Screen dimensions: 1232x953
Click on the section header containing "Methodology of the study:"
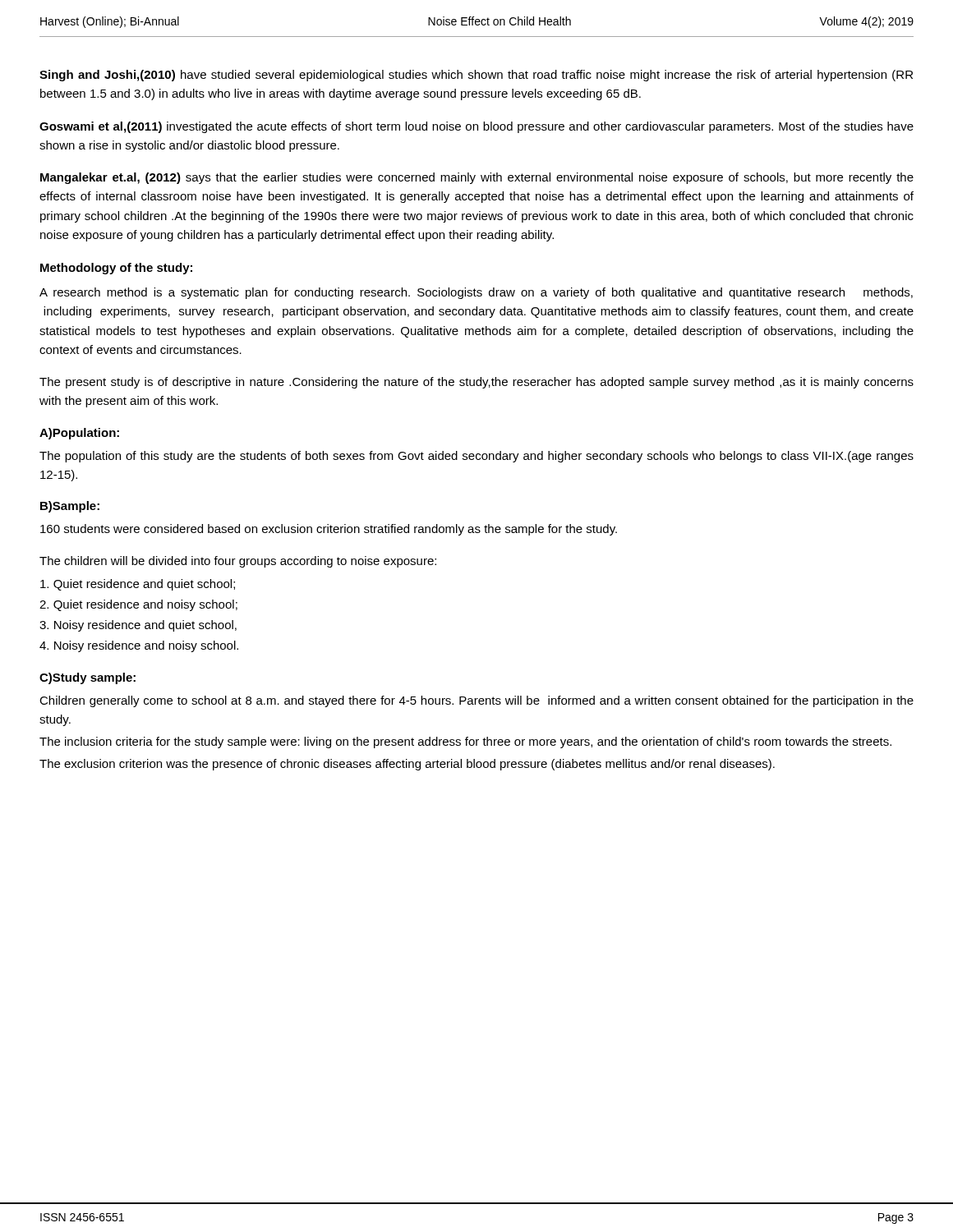click(116, 267)
